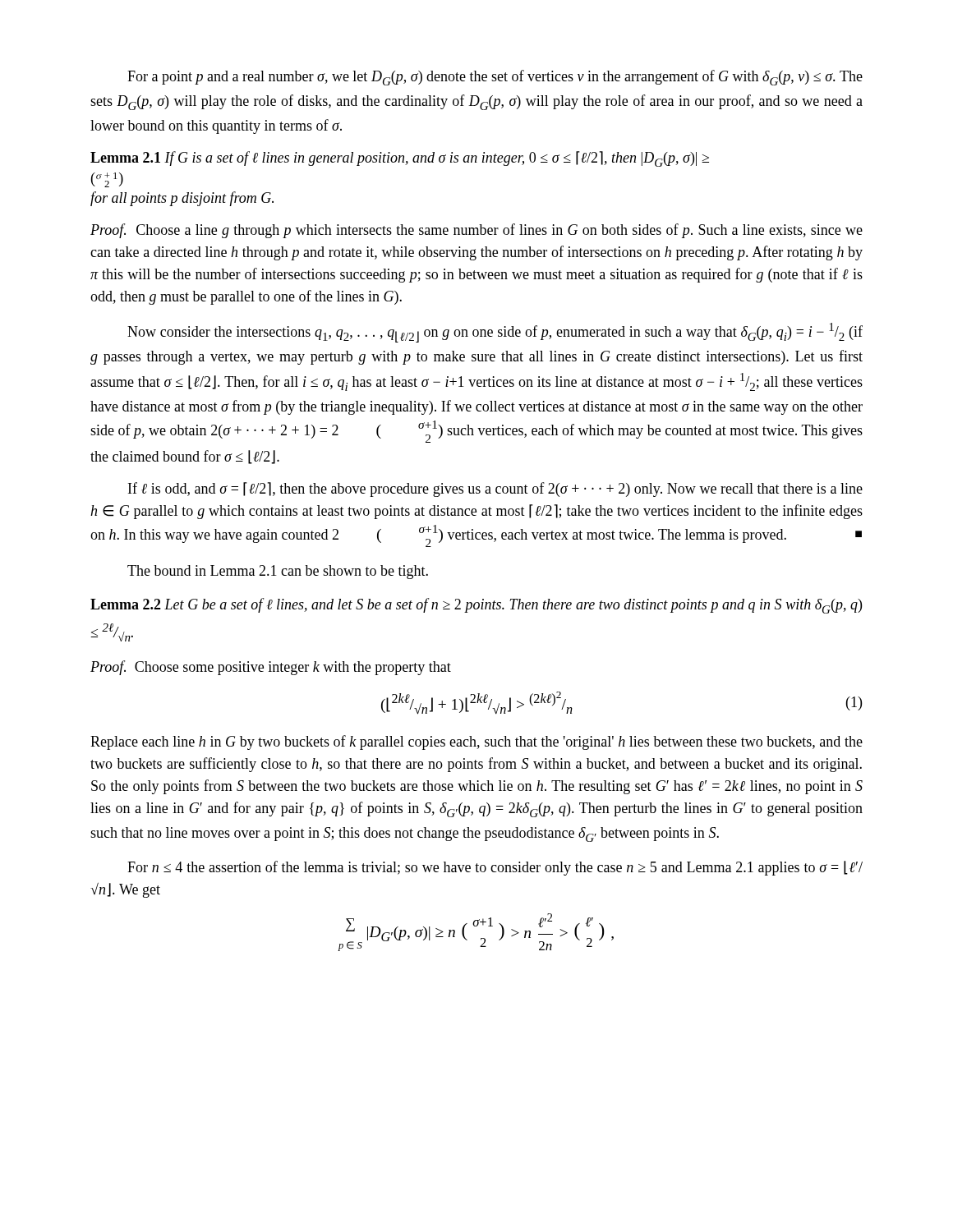Viewport: 953px width, 1232px height.
Task: Point to the text starting "(⌊2kℓ/√n⌋ + 1)⌊2kℓ/√n⌋ >"
Action: coord(467,703)
